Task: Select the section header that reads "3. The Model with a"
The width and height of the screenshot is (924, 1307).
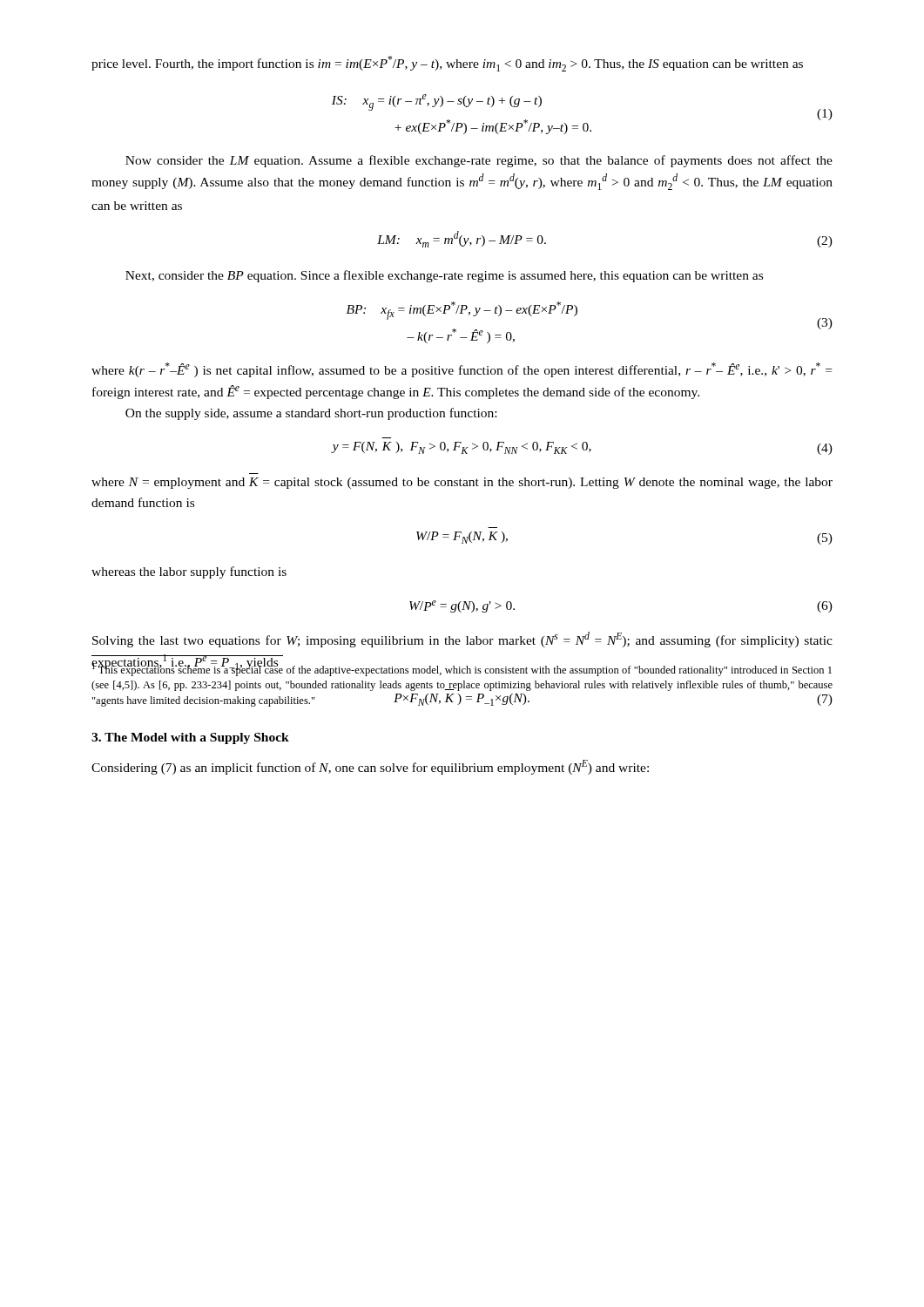Action: tap(190, 738)
